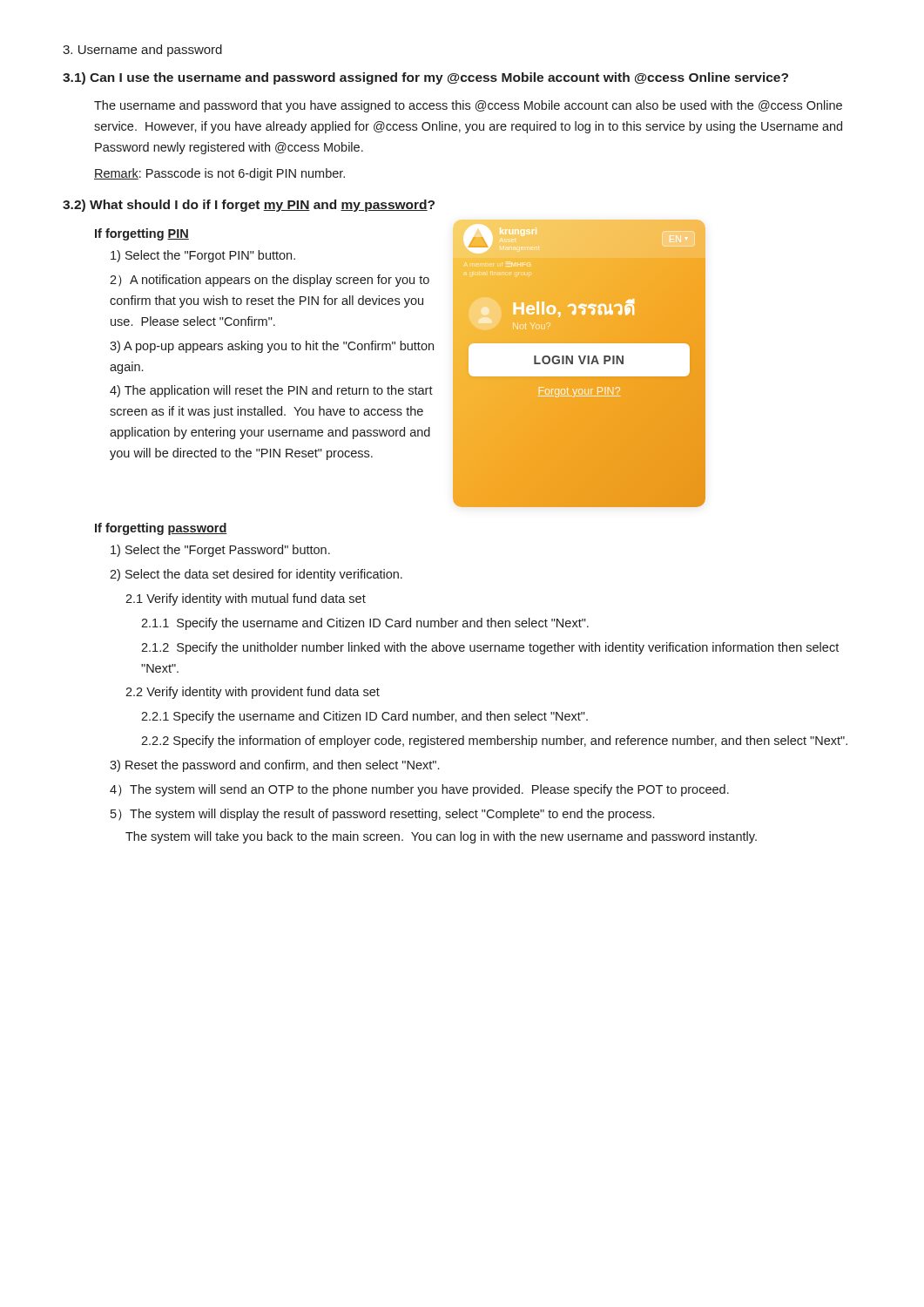924x1307 pixels.
Task: Find the block starting "5）The system will display the result of password"
Action: [383, 814]
